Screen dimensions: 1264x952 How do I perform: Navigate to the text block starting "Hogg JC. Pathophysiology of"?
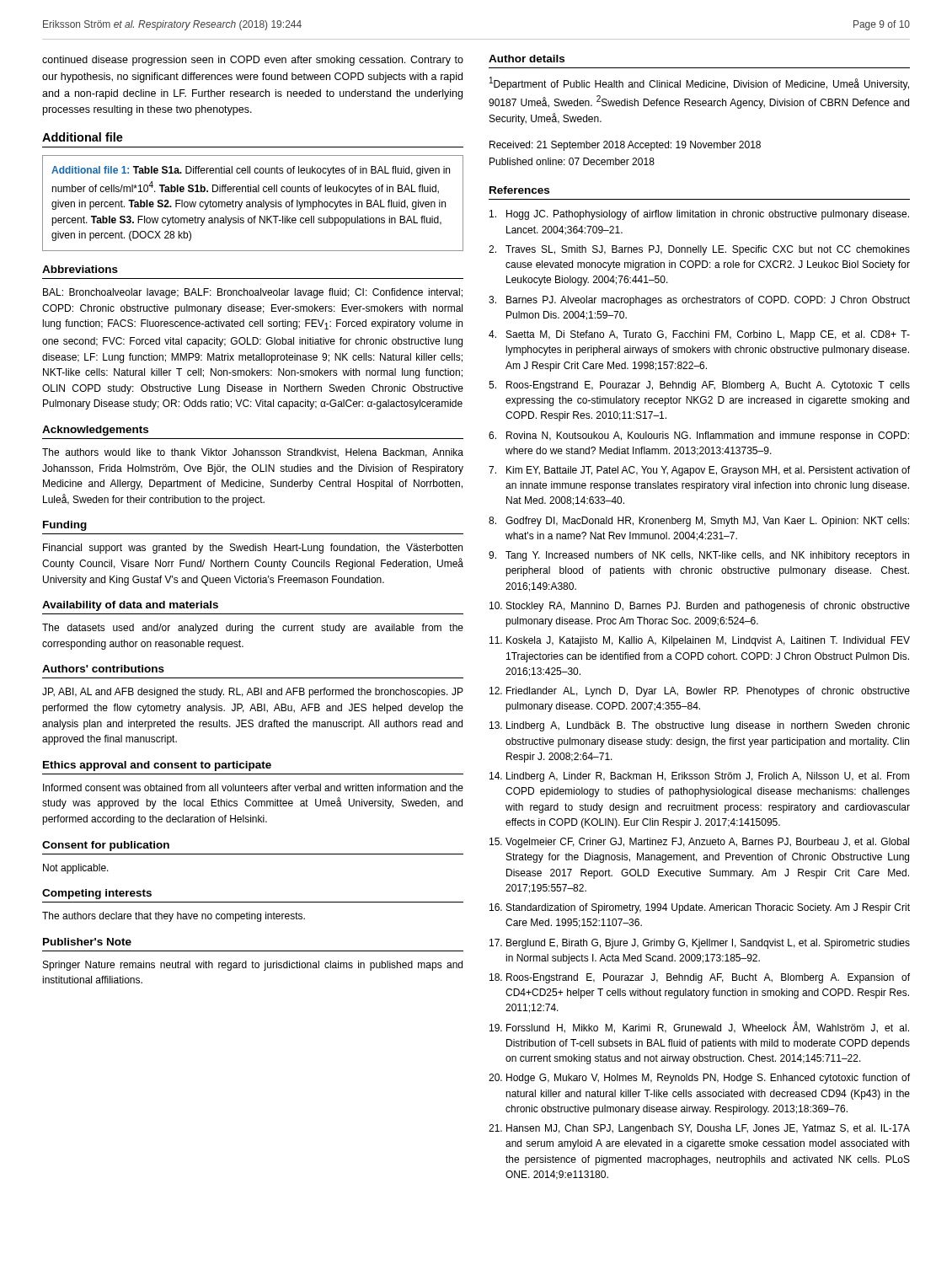tap(699, 222)
